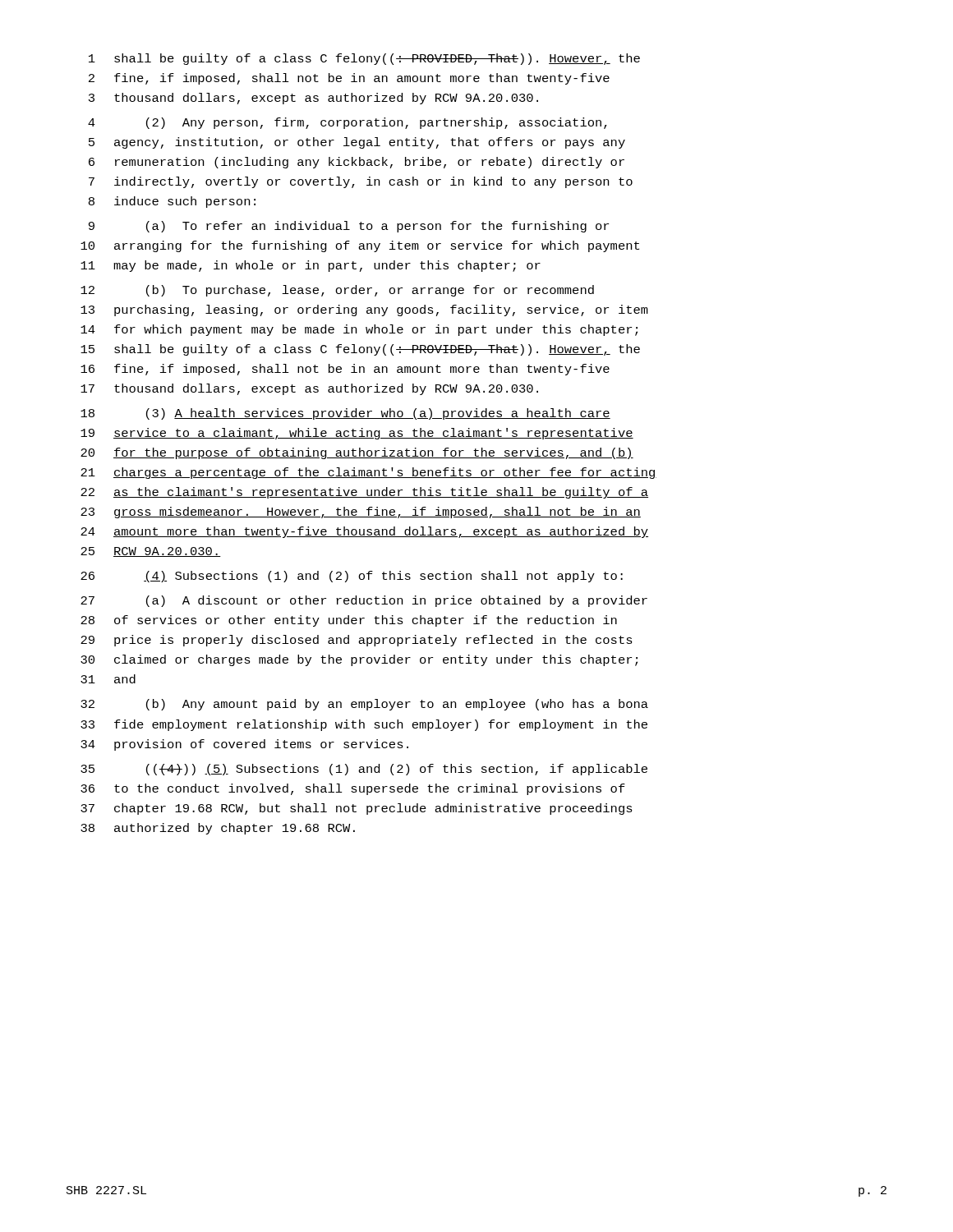Click on the text starting "35 (((4))) (5)"
The height and width of the screenshot is (1232, 953).
click(x=476, y=799)
